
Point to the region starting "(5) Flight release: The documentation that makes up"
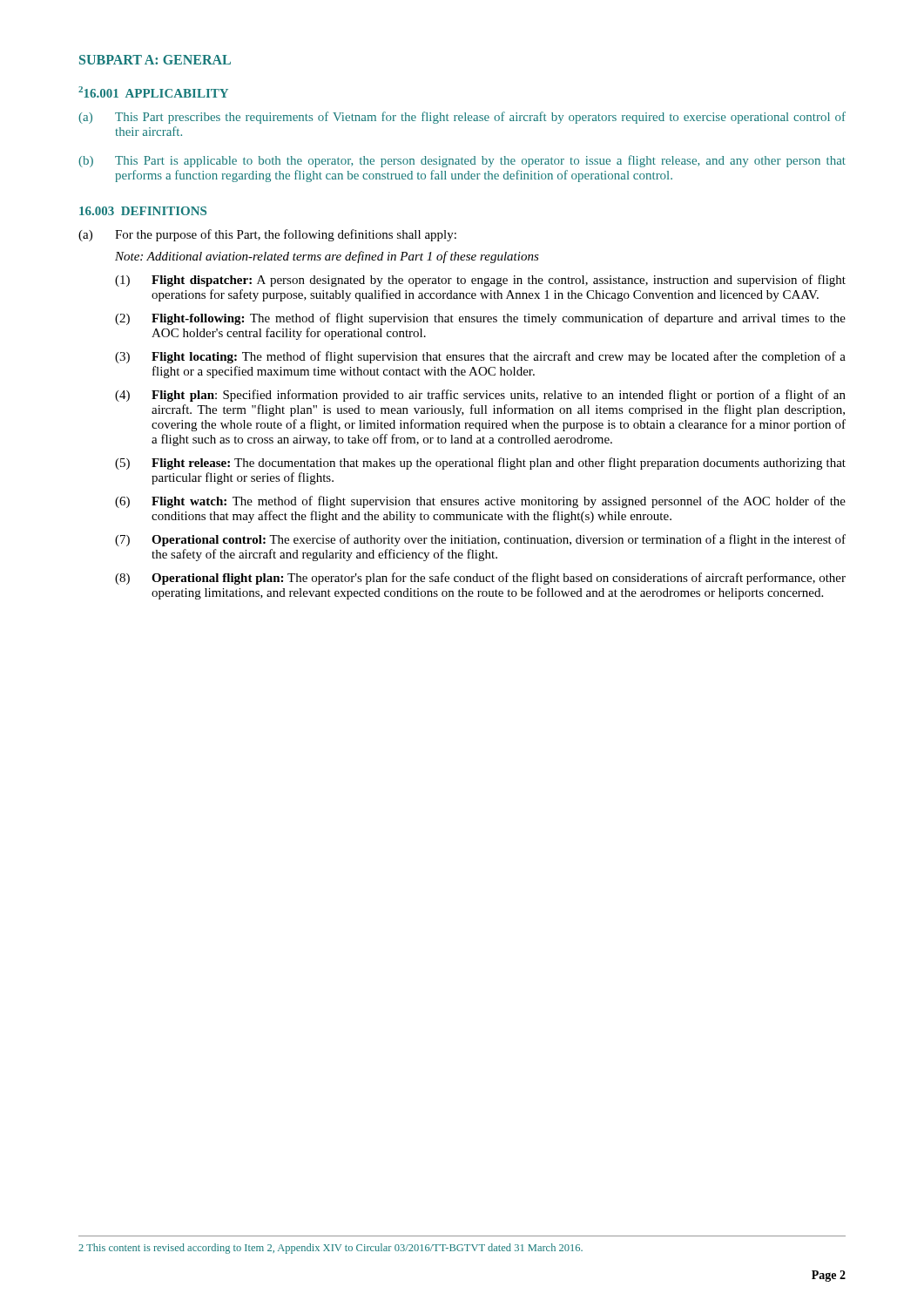[x=480, y=471]
